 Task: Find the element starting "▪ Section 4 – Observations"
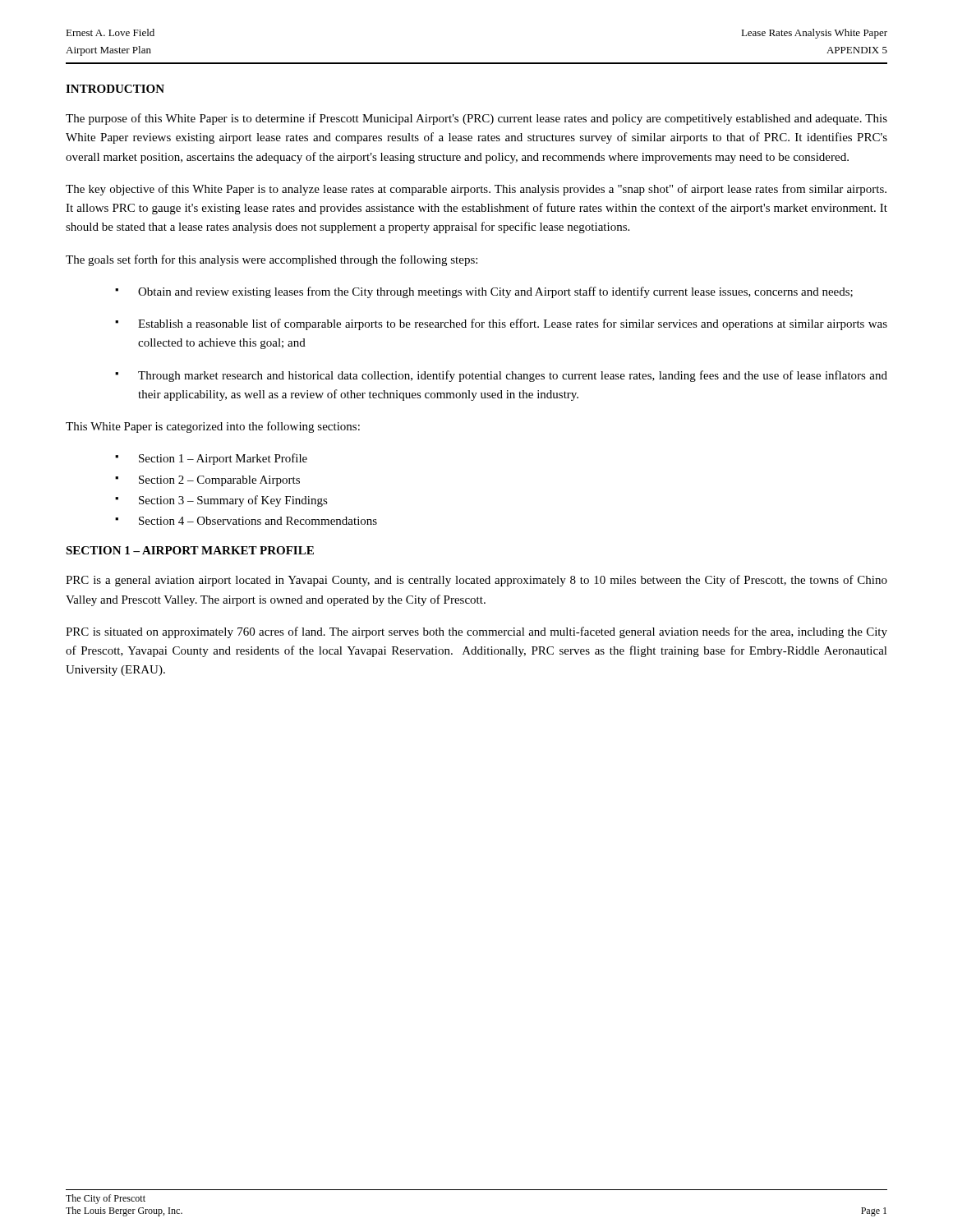pyautogui.click(x=246, y=521)
